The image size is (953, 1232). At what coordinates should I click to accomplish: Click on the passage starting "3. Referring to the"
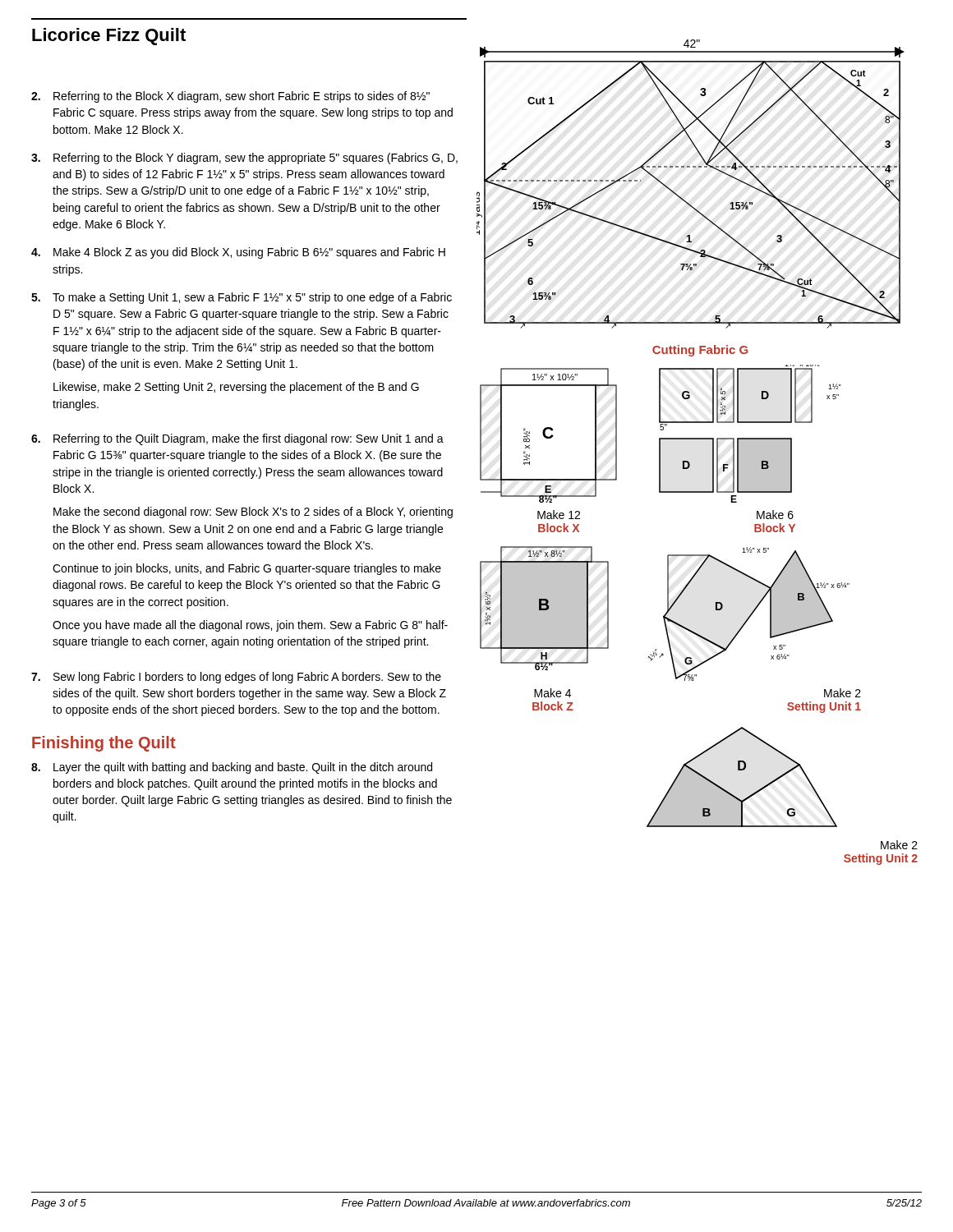[245, 191]
